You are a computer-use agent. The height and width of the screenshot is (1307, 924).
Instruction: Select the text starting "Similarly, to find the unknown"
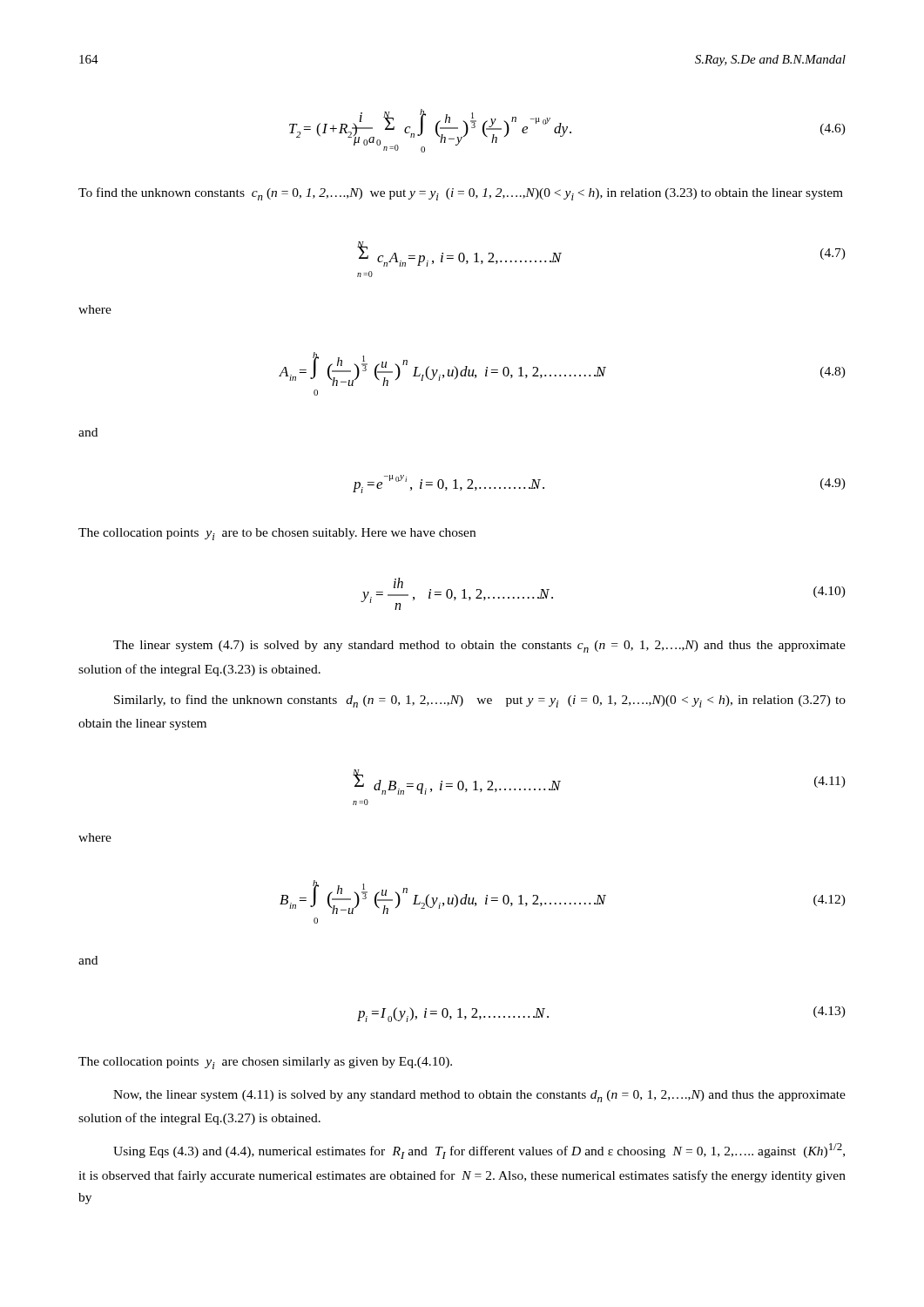pos(462,711)
